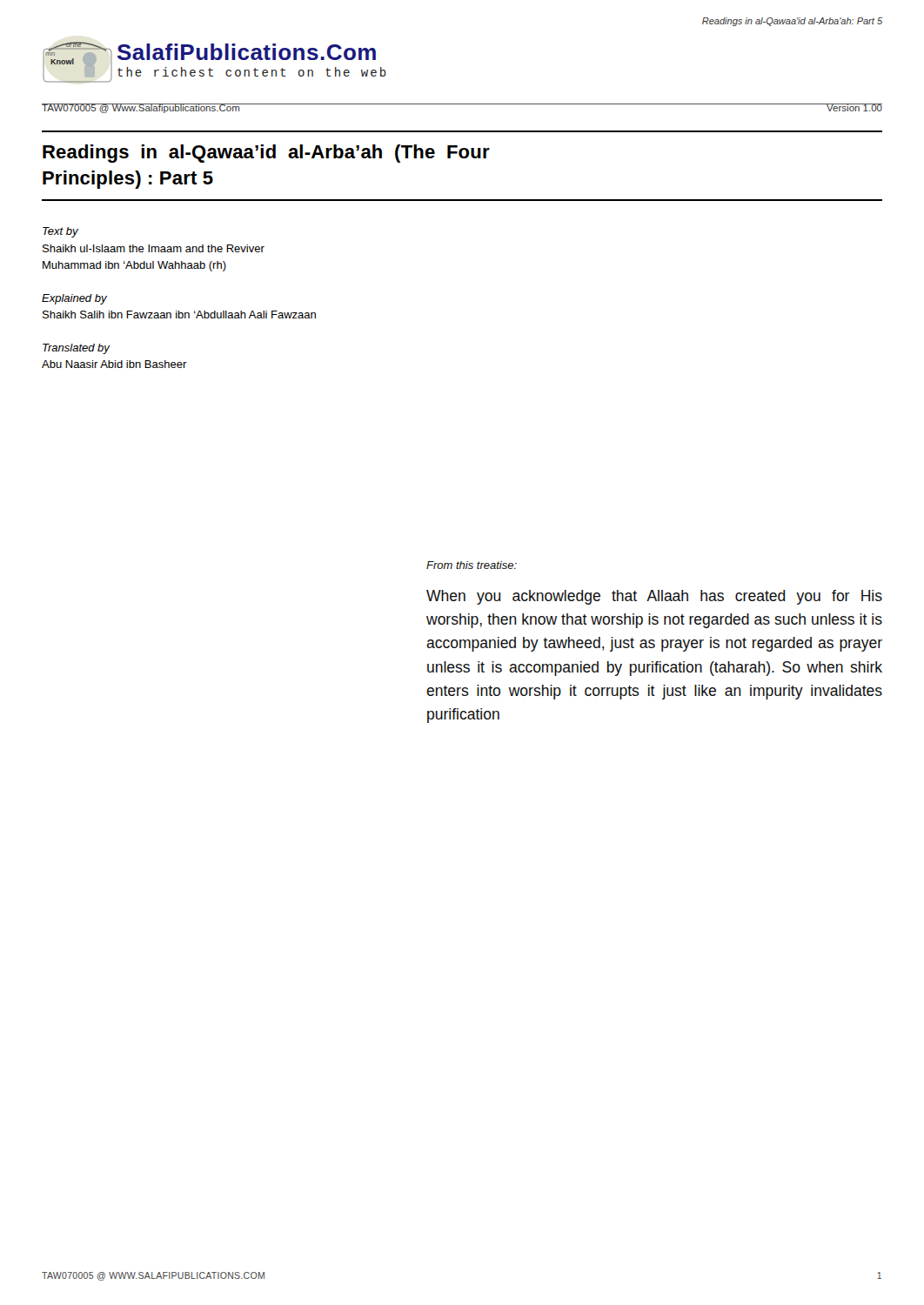Image resolution: width=924 pixels, height=1305 pixels.
Task: Find the passage starting "When you acknowledge that Allaah has created you"
Action: pyautogui.click(x=654, y=655)
